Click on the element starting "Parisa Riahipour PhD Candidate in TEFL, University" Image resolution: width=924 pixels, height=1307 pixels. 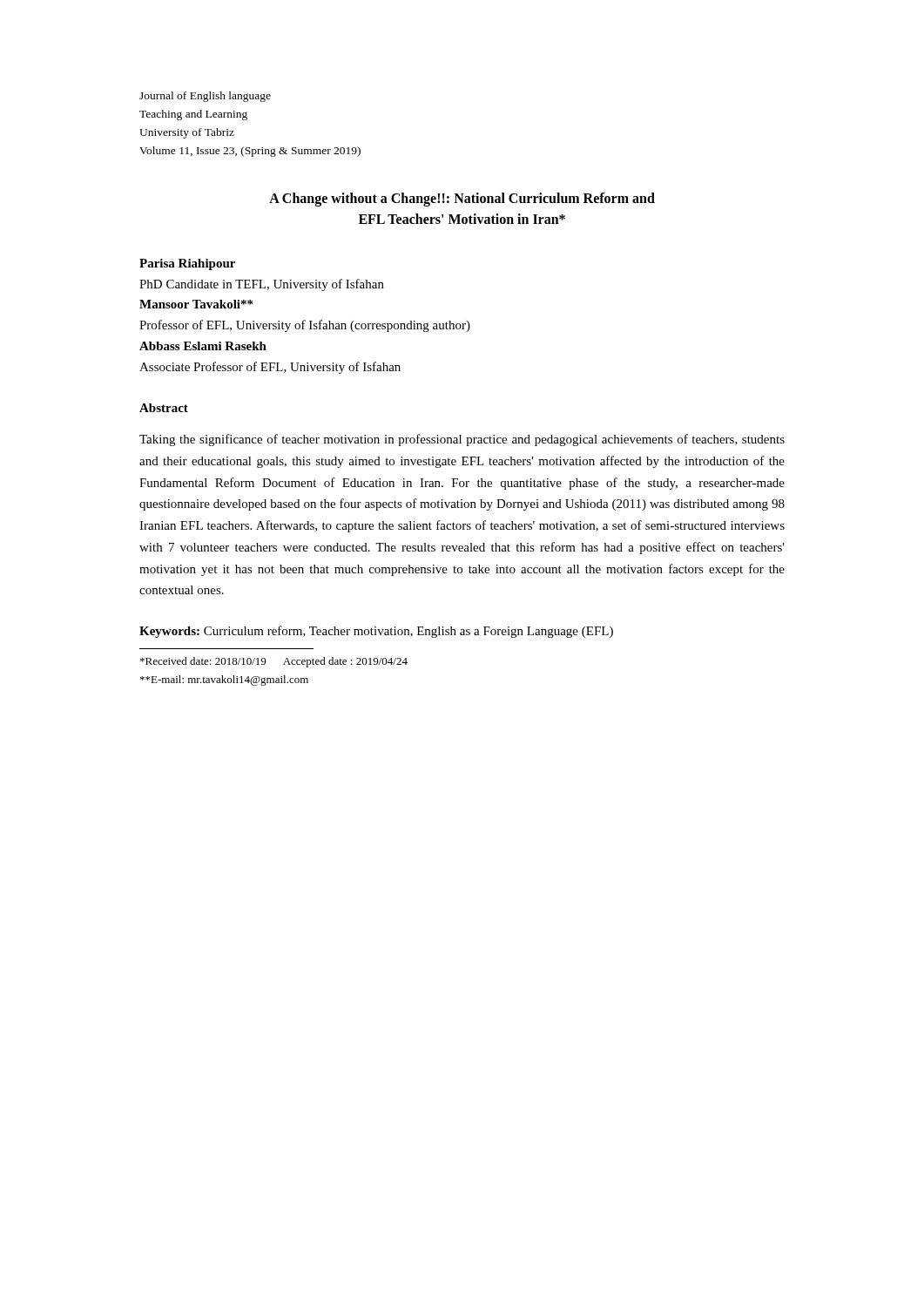[x=462, y=316]
